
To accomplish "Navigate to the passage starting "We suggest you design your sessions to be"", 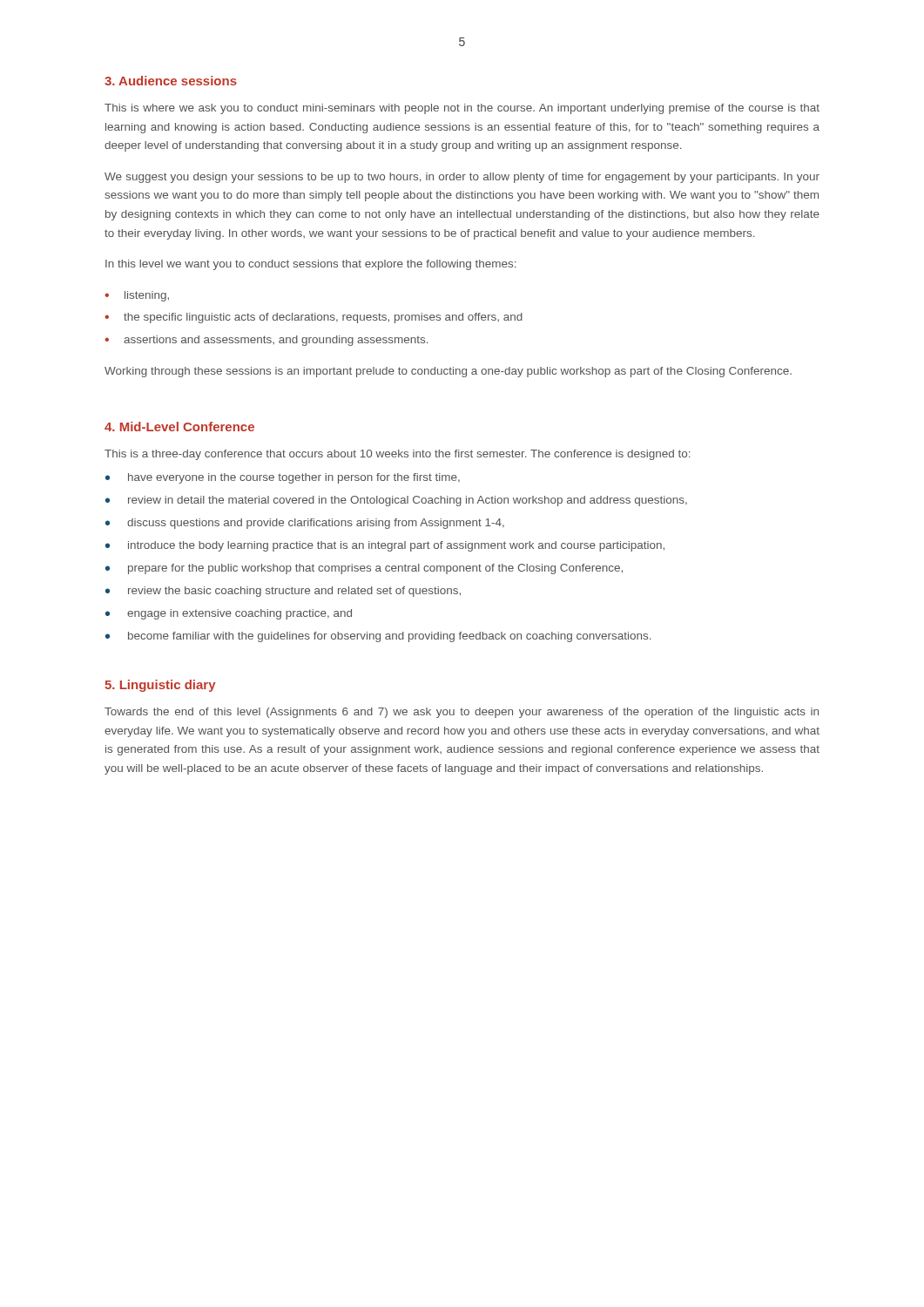I will [x=462, y=204].
